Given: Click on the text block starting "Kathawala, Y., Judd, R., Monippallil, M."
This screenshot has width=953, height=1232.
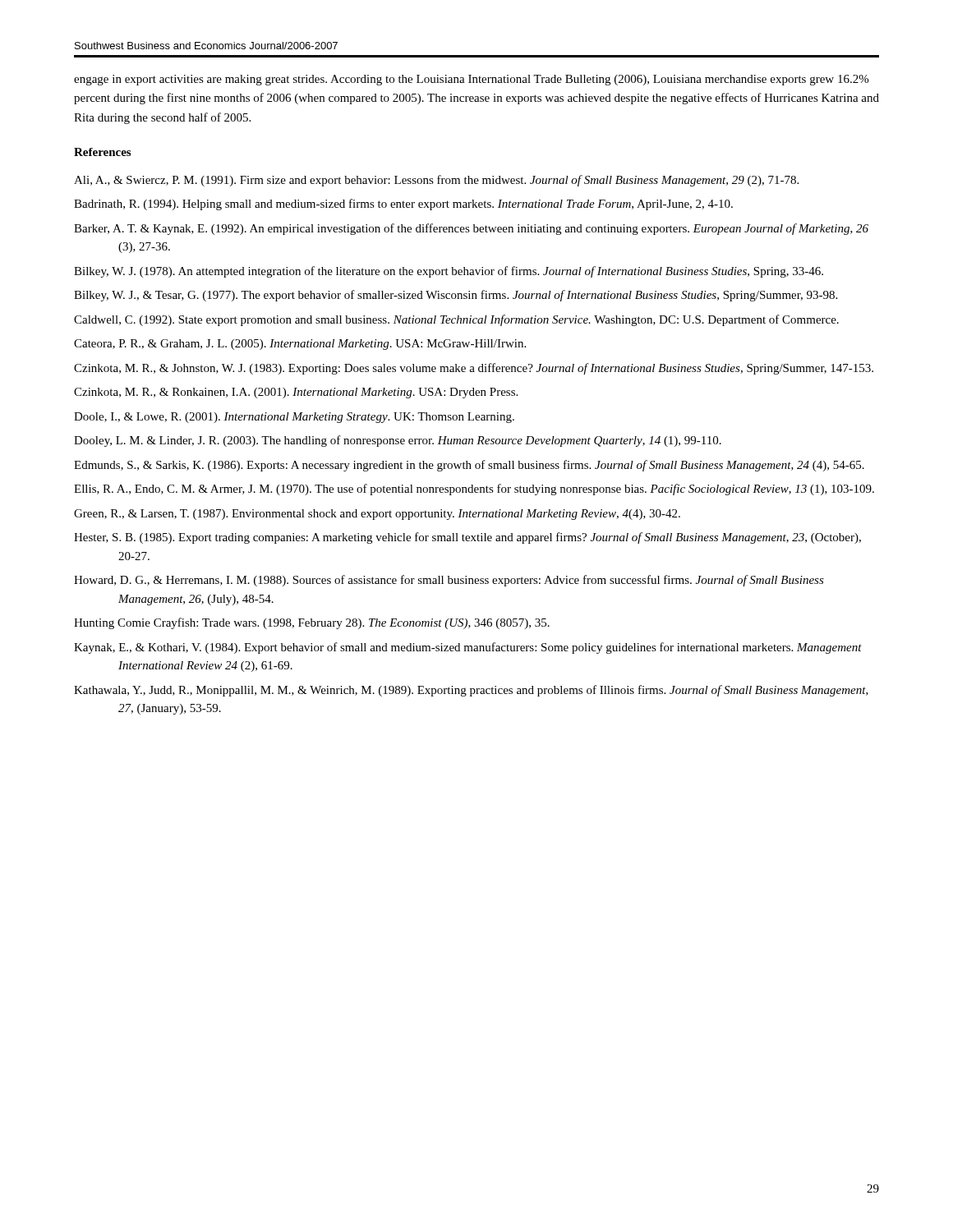Looking at the screenshot, I should tap(471, 699).
